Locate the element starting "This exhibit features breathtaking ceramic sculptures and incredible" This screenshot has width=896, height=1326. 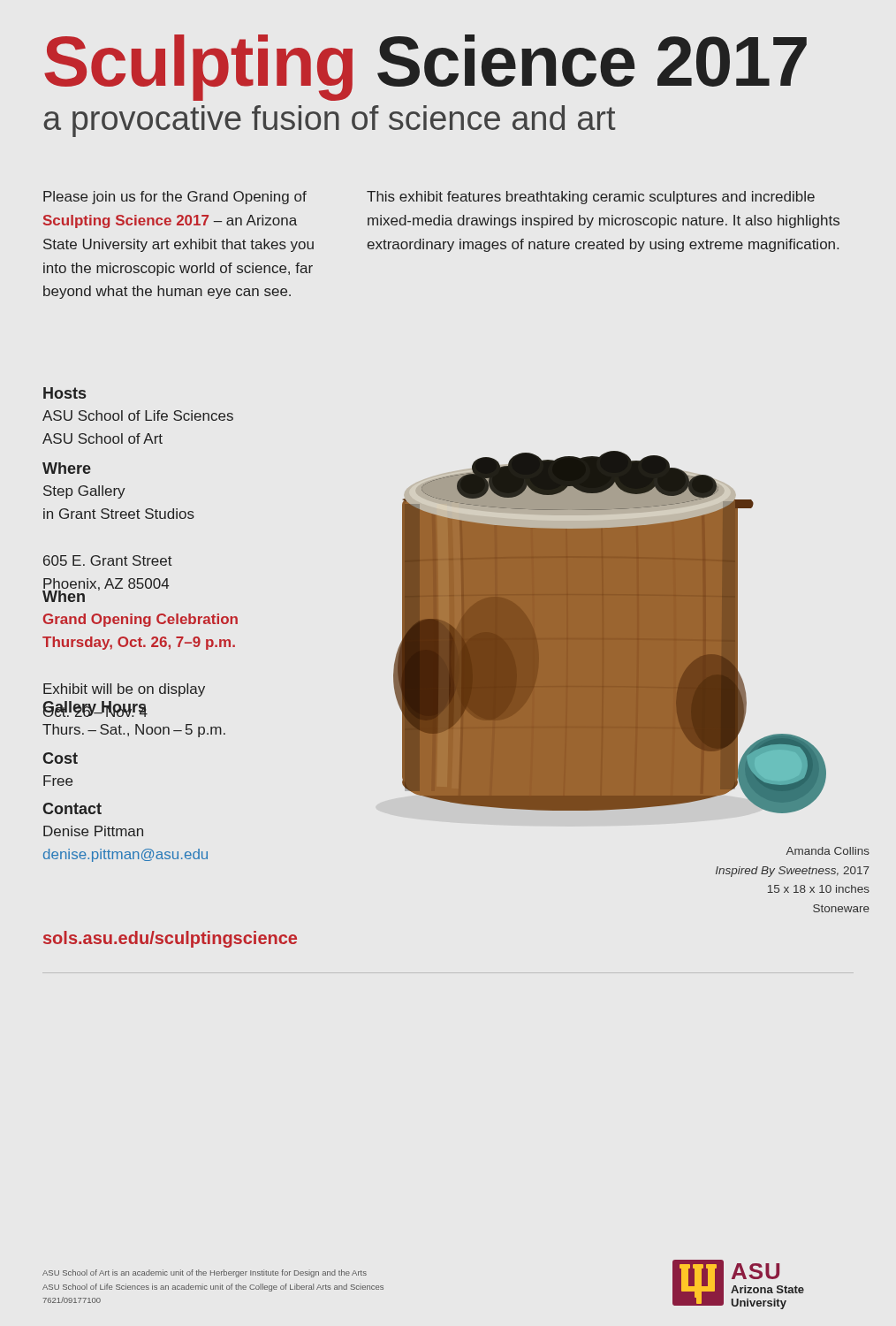(x=603, y=220)
